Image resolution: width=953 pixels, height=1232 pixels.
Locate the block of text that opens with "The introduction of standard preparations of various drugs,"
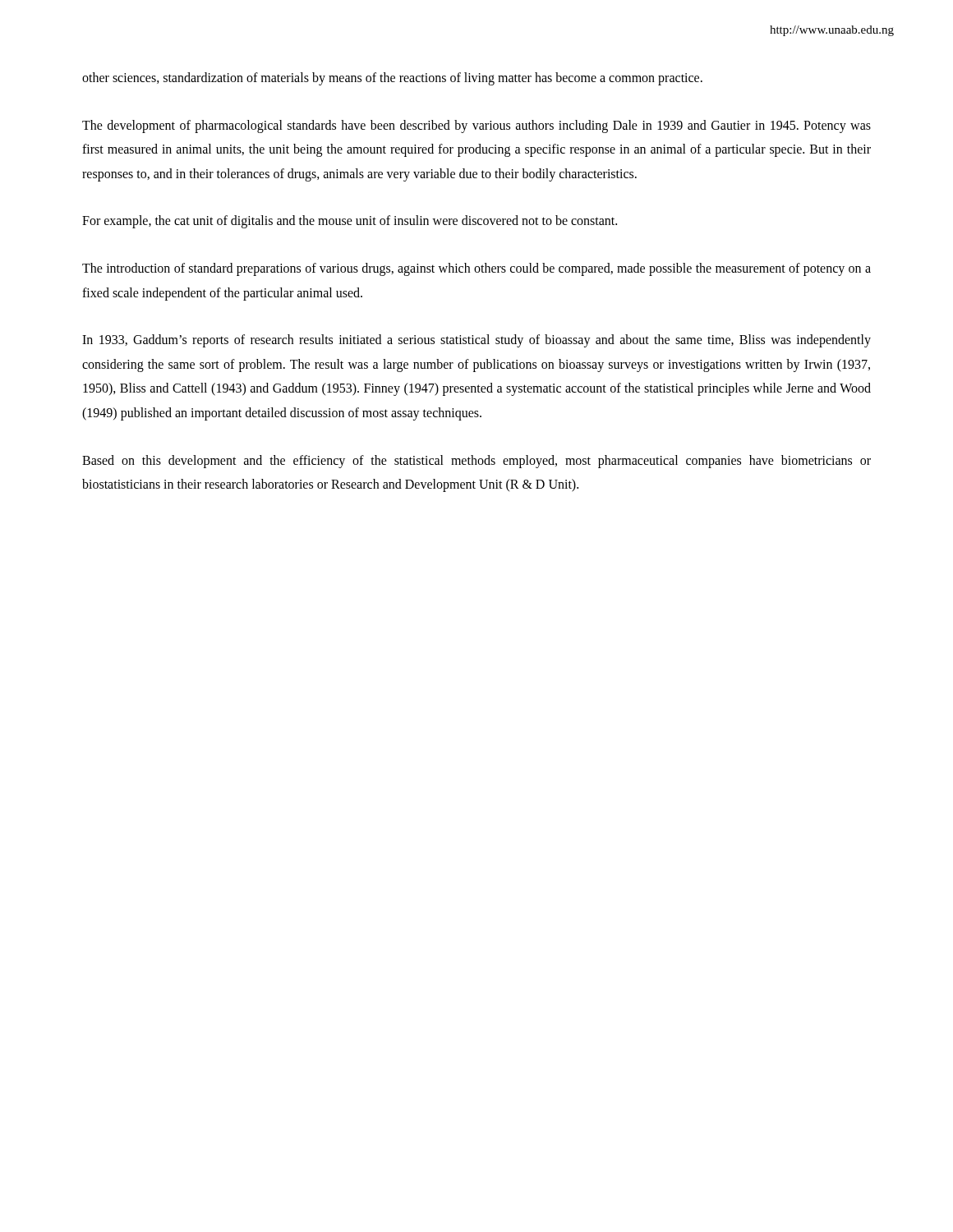pos(476,280)
